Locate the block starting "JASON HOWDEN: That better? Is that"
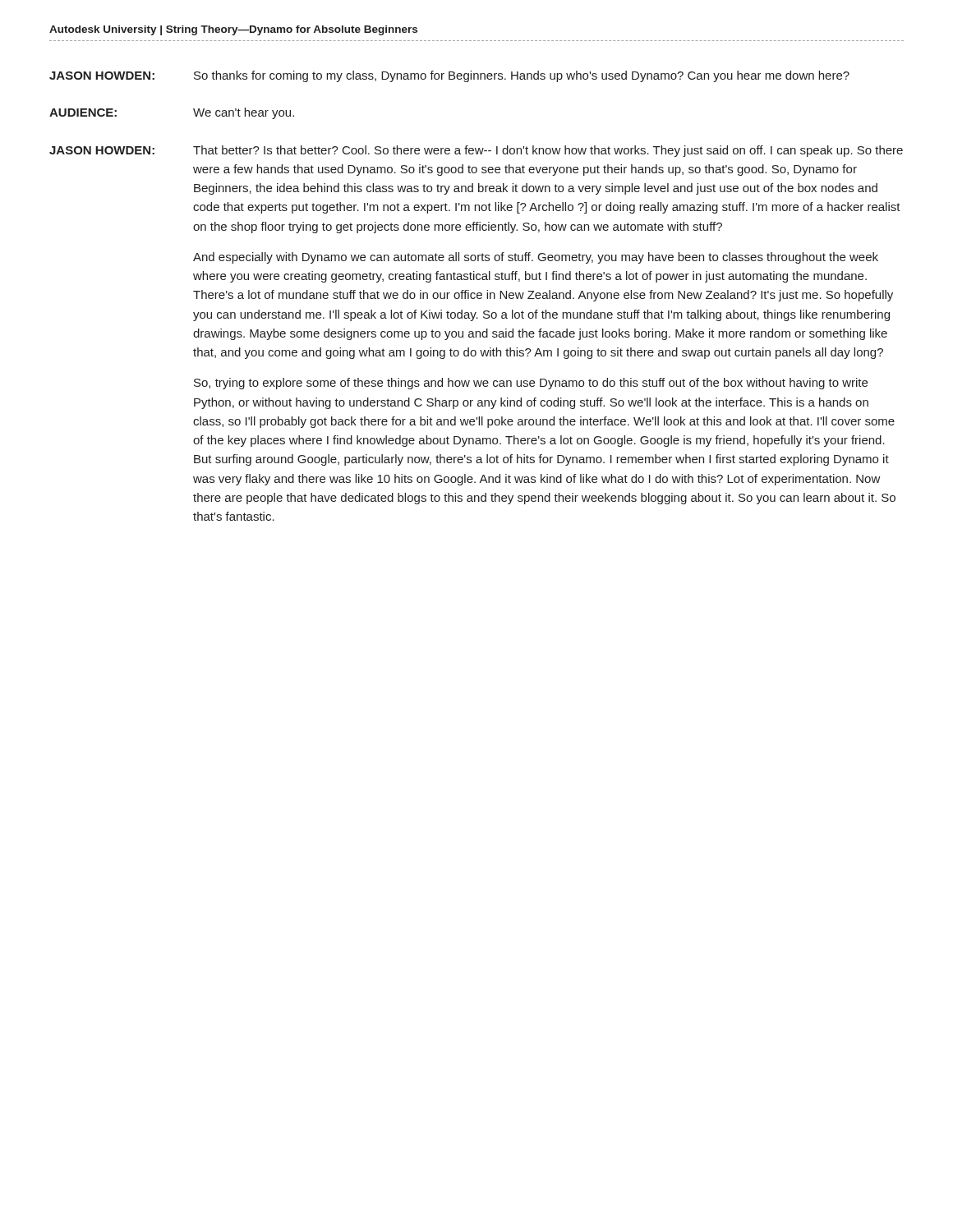Screen dimensions: 1232x953 [x=476, y=333]
